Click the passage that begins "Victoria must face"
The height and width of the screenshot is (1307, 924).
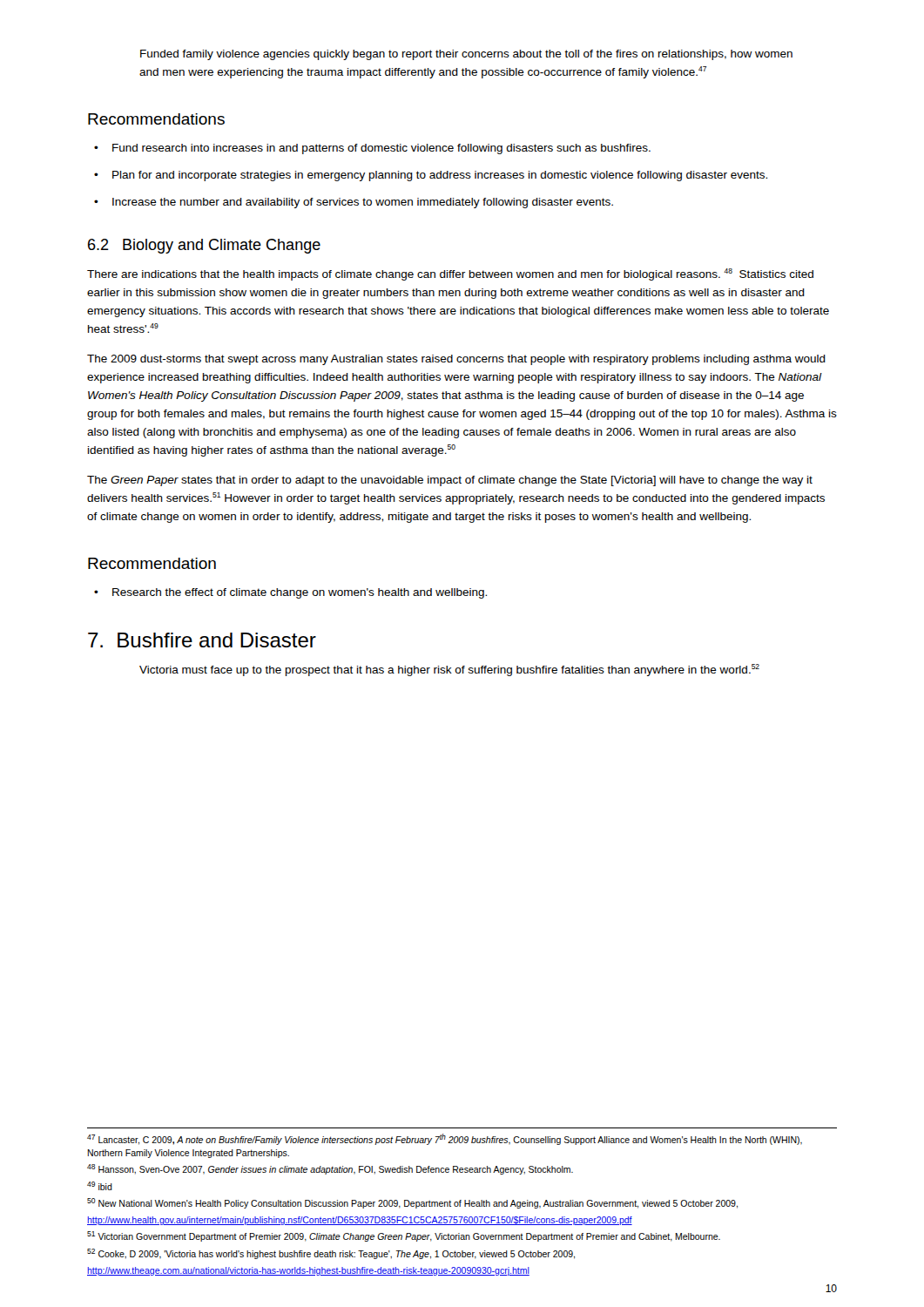[471, 670]
